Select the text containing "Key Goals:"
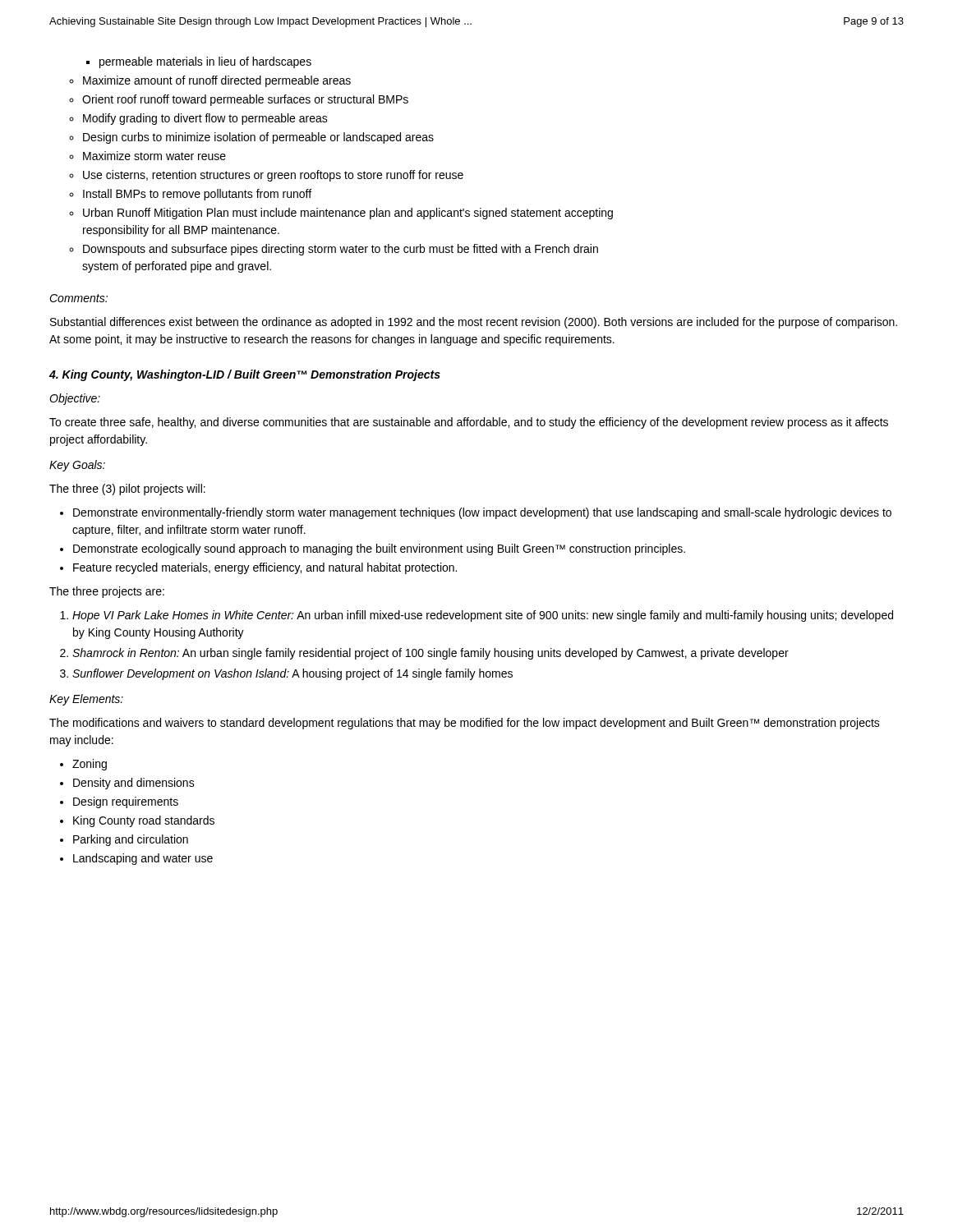The height and width of the screenshot is (1232, 953). [77, 465]
